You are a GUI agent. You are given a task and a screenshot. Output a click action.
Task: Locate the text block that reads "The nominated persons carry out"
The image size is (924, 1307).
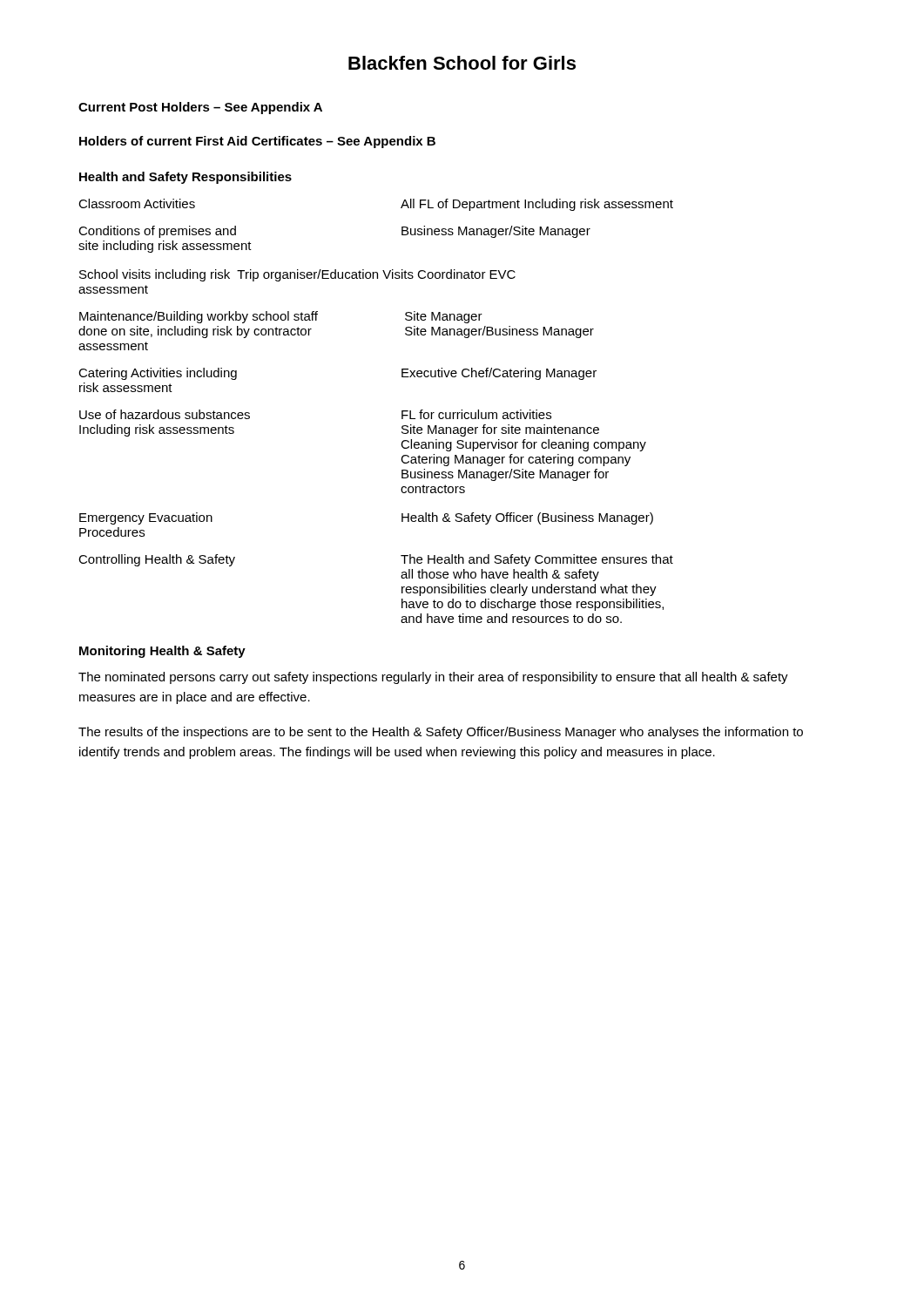click(x=433, y=687)
